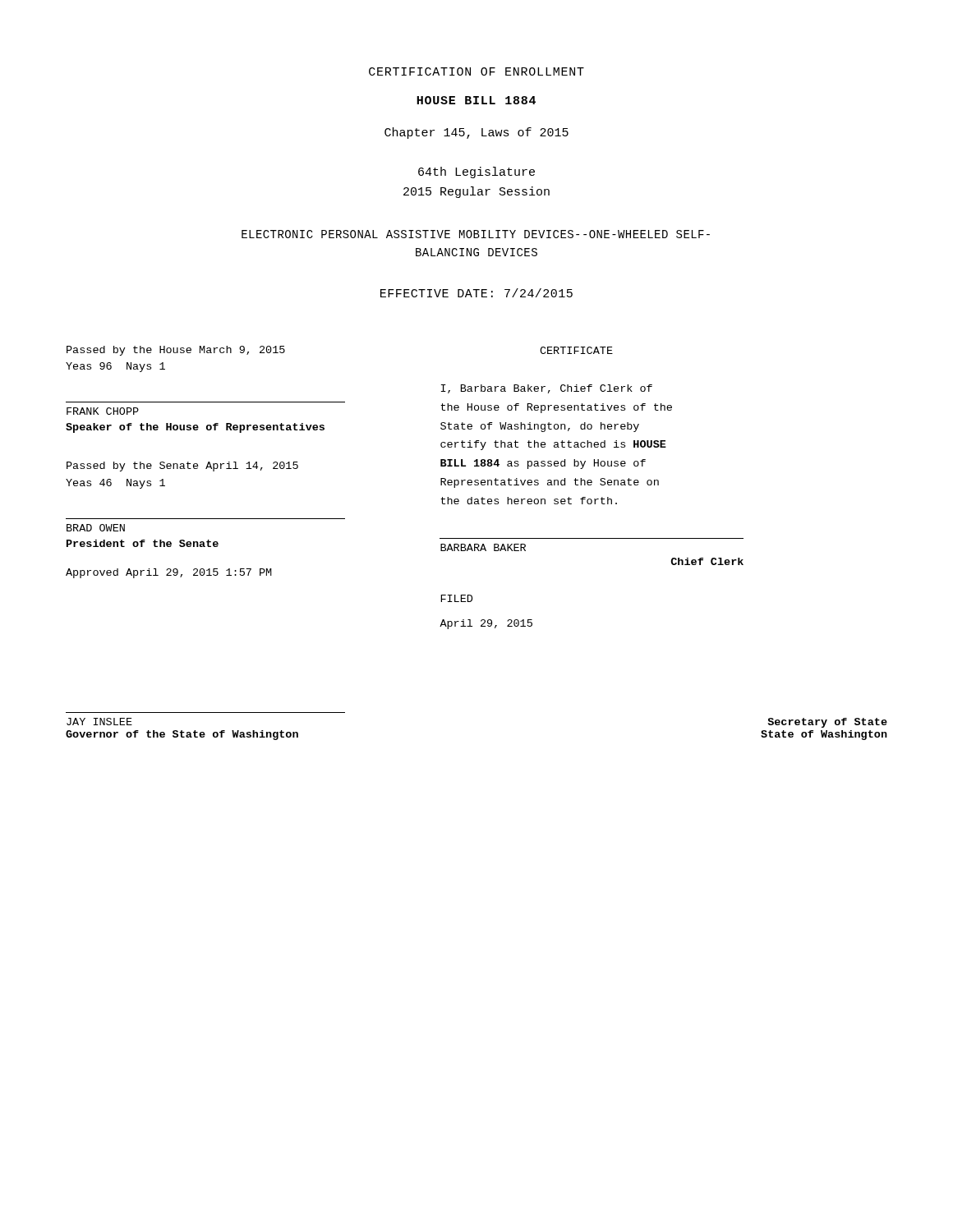The height and width of the screenshot is (1232, 953).
Task: Point to the passage starting "Approved April 29, 2015 1:57 PM"
Action: coord(169,573)
